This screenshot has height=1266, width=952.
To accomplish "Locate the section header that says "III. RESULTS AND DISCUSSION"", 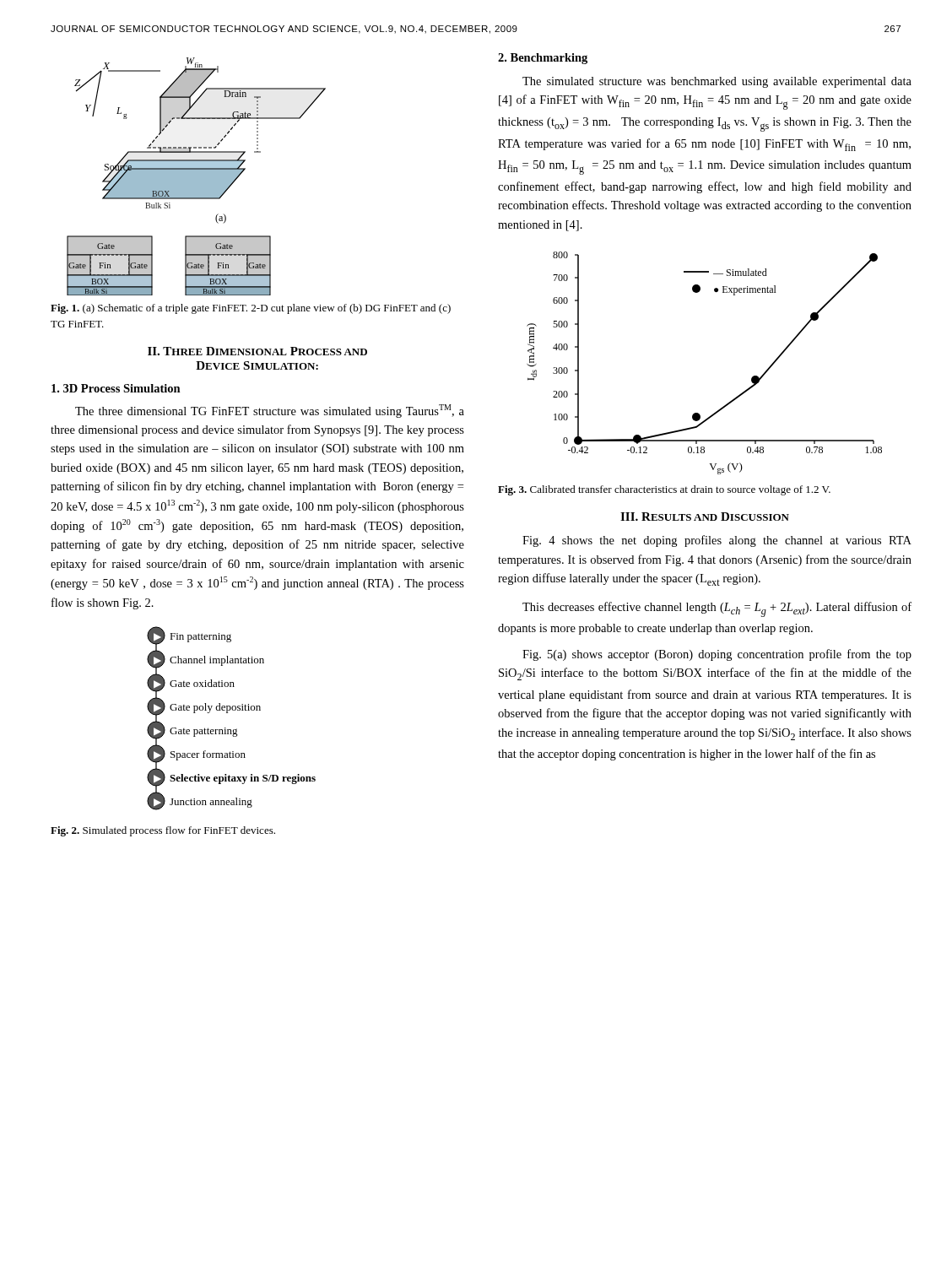I will 705,517.
